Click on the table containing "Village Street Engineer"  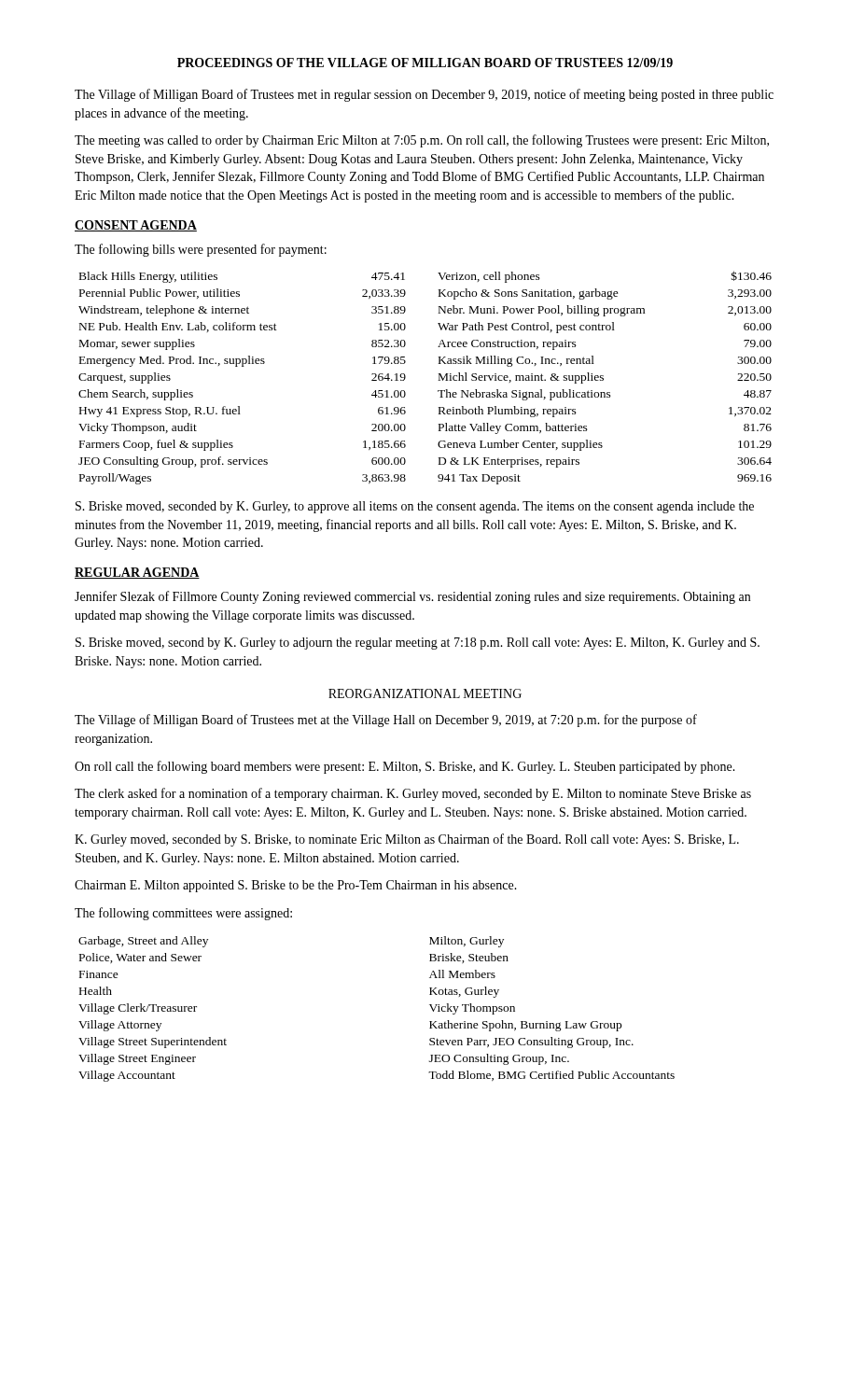(x=425, y=1008)
